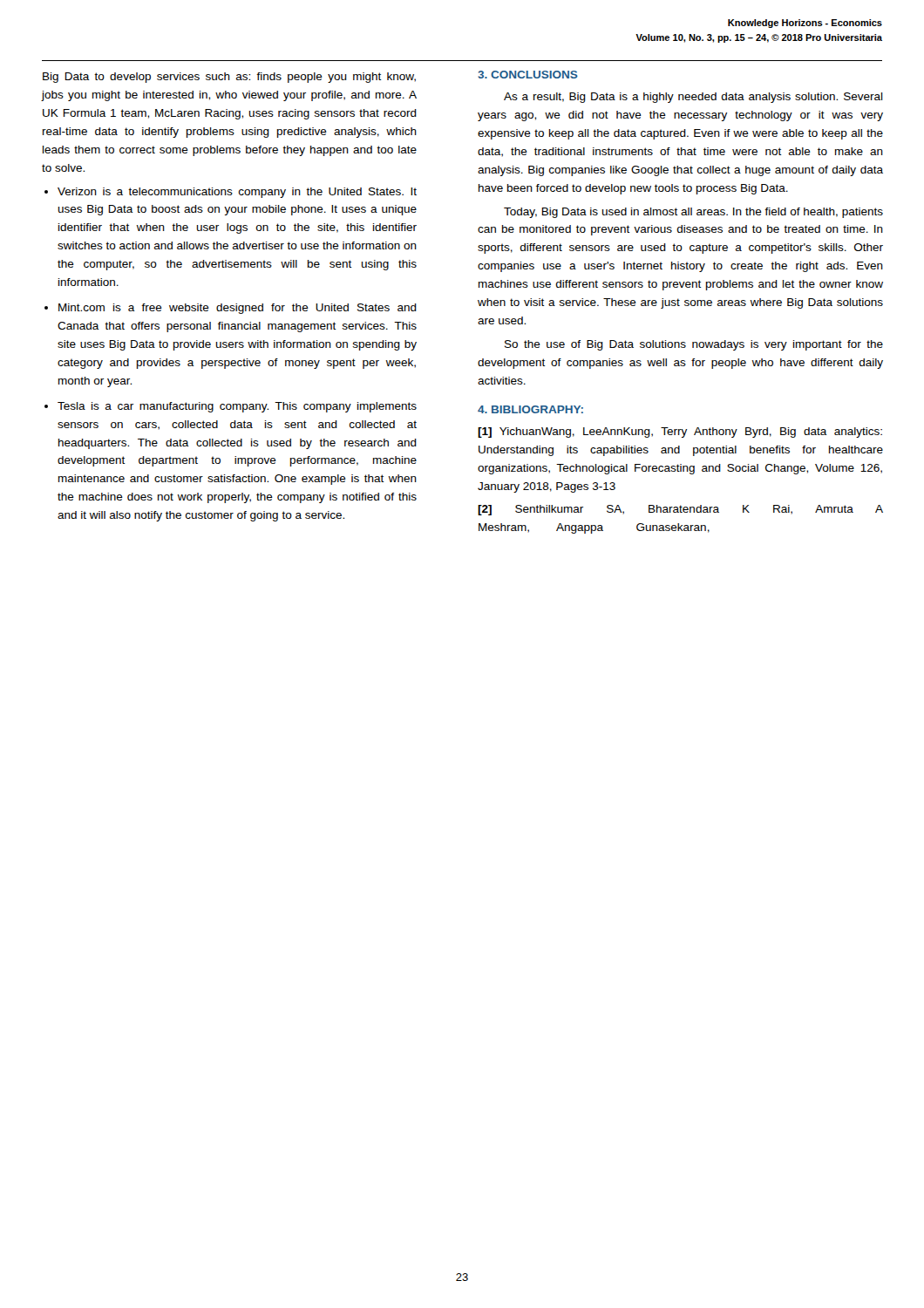Image resolution: width=924 pixels, height=1308 pixels.
Task: Point to the block beginning "Tesla is a car manufacturing company. This"
Action: click(237, 460)
